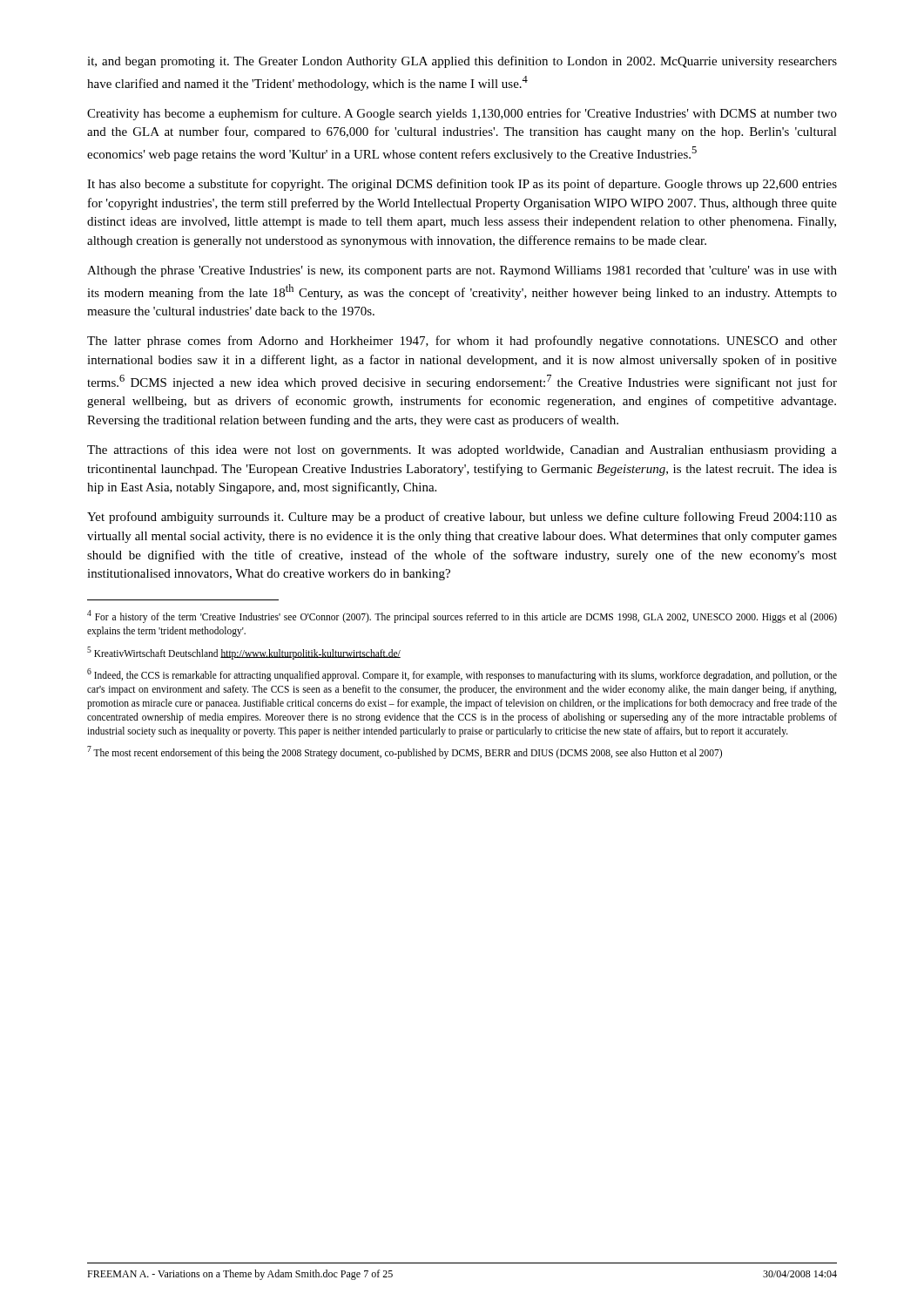Locate the text block that reads "The latter phrase comes from"
This screenshot has width=924, height=1307.
click(462, 380)
